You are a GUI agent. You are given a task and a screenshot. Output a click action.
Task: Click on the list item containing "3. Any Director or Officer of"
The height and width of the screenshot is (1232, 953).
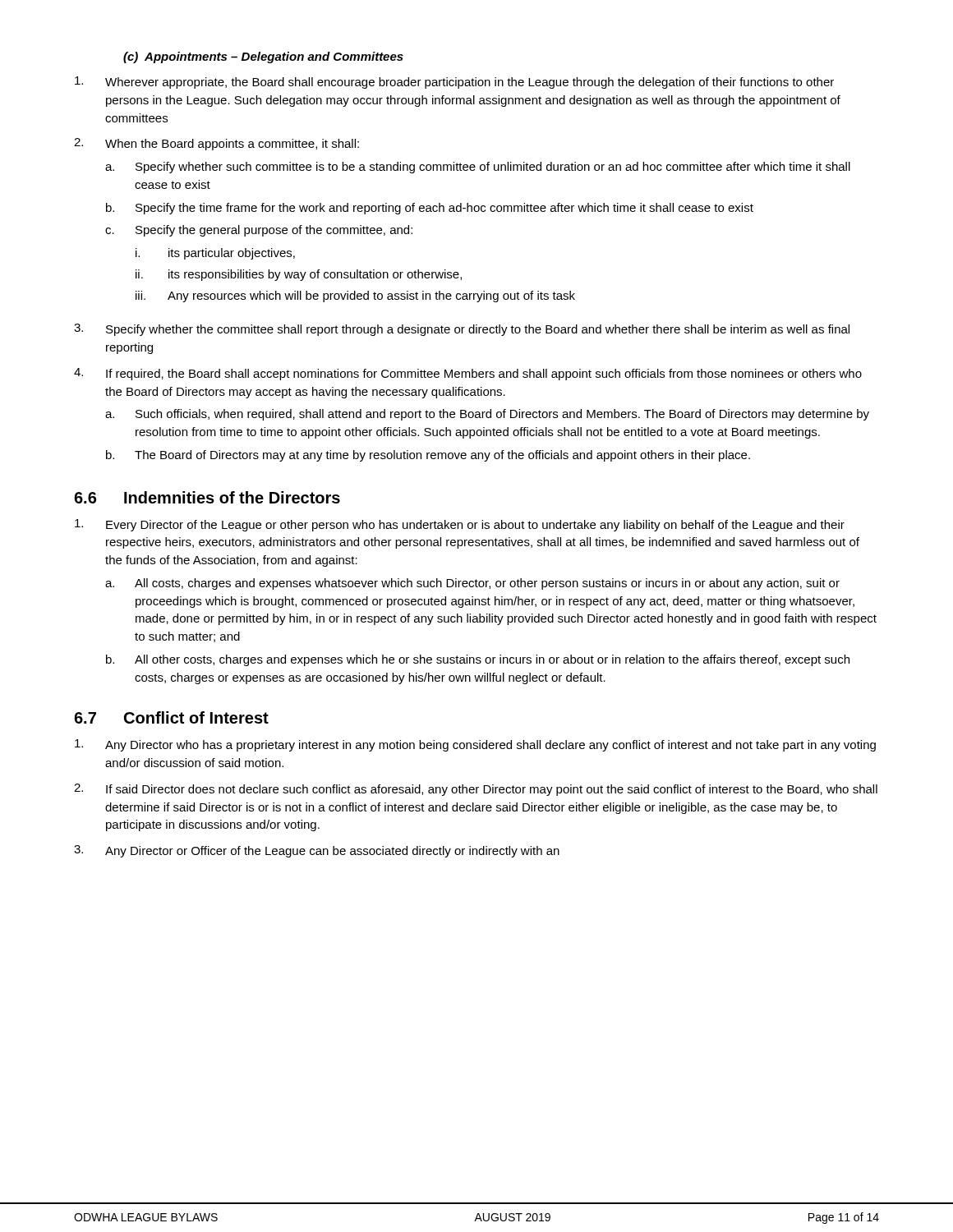(x=476, y=851)
